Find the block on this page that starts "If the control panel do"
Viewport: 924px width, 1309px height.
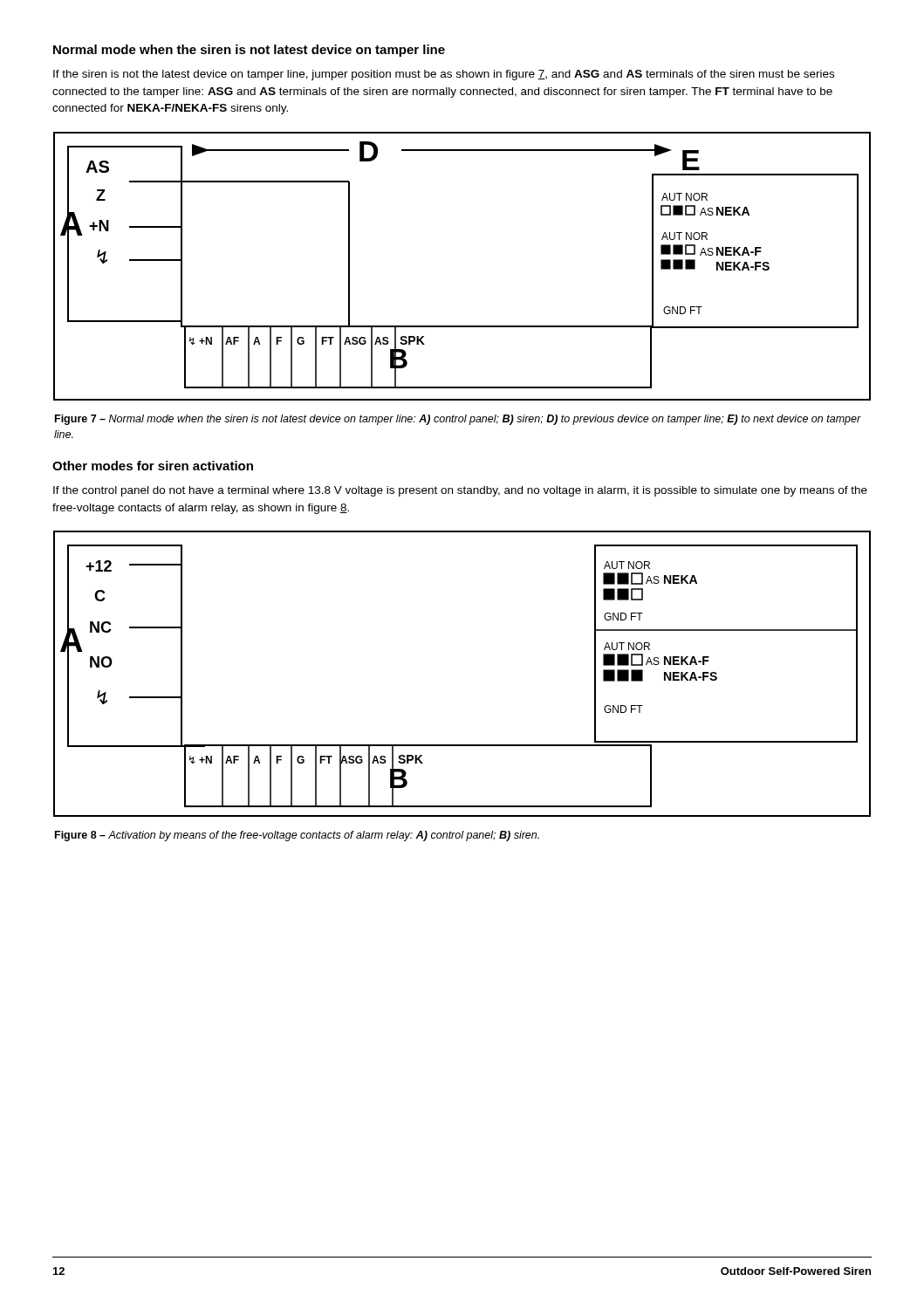click(460, 498)
